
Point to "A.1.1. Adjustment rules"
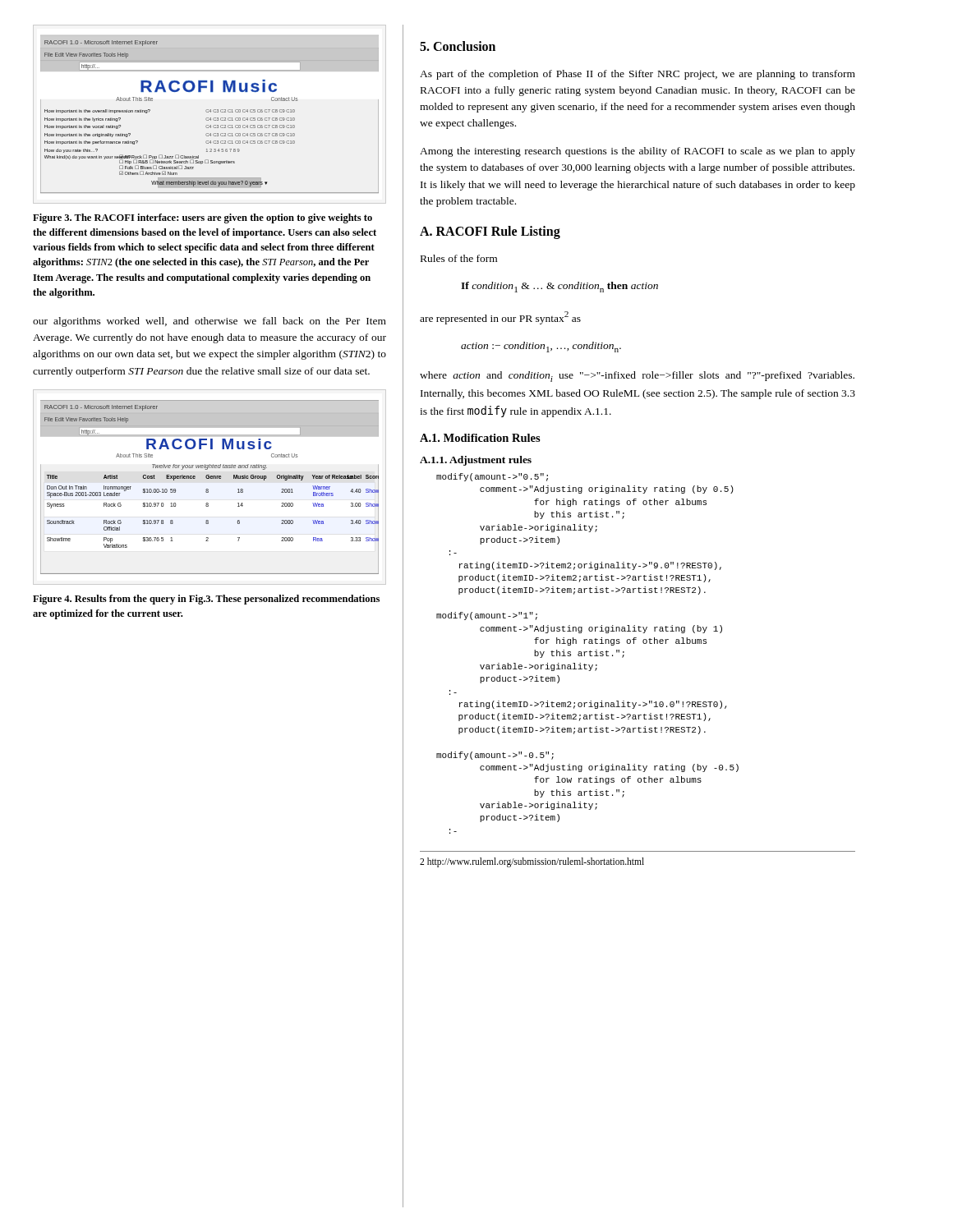pyautogui.click(x=476, y=461)
